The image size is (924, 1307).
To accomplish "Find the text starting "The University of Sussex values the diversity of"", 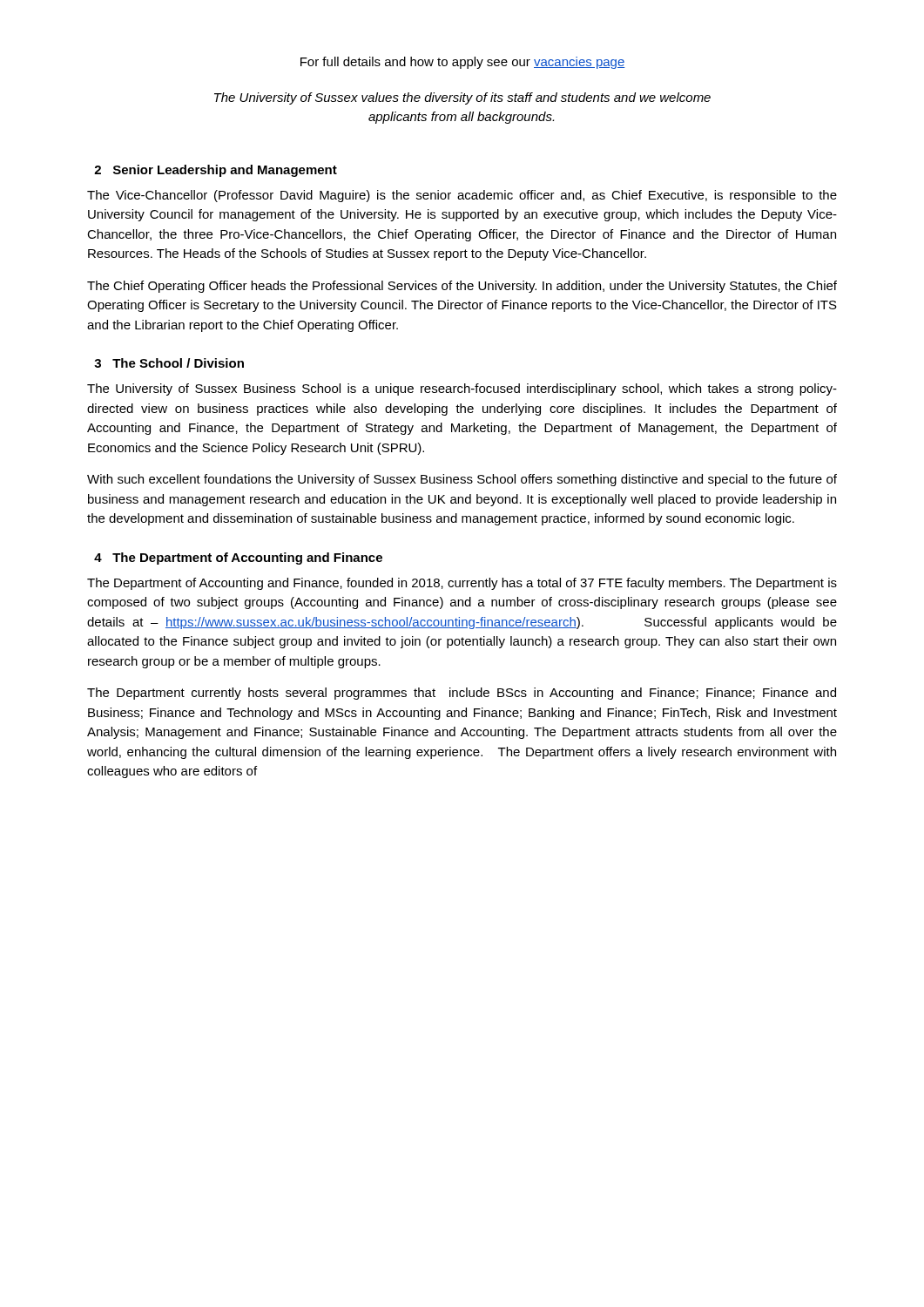I will point(462,107).
